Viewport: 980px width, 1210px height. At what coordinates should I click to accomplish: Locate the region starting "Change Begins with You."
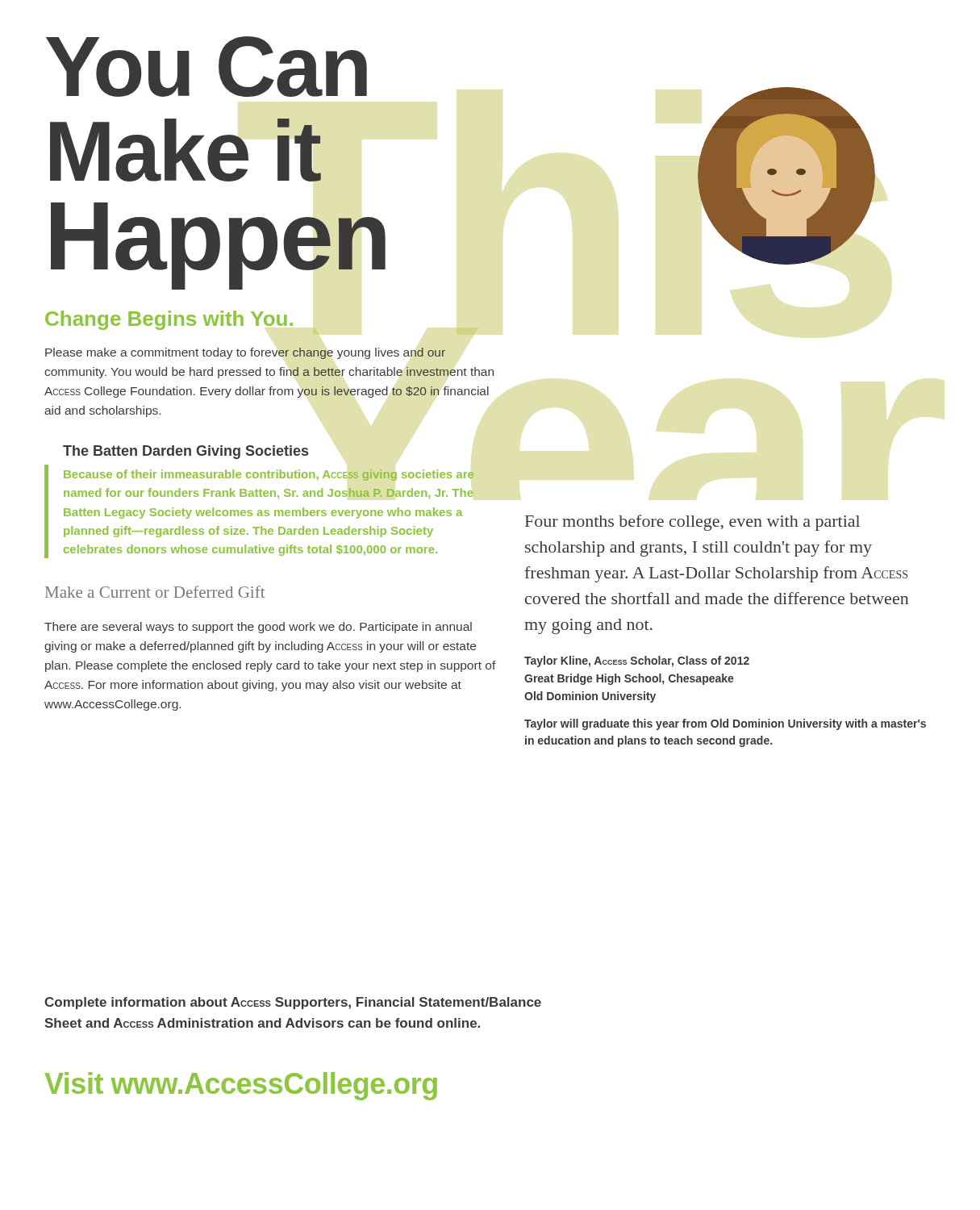click(169, 319)
